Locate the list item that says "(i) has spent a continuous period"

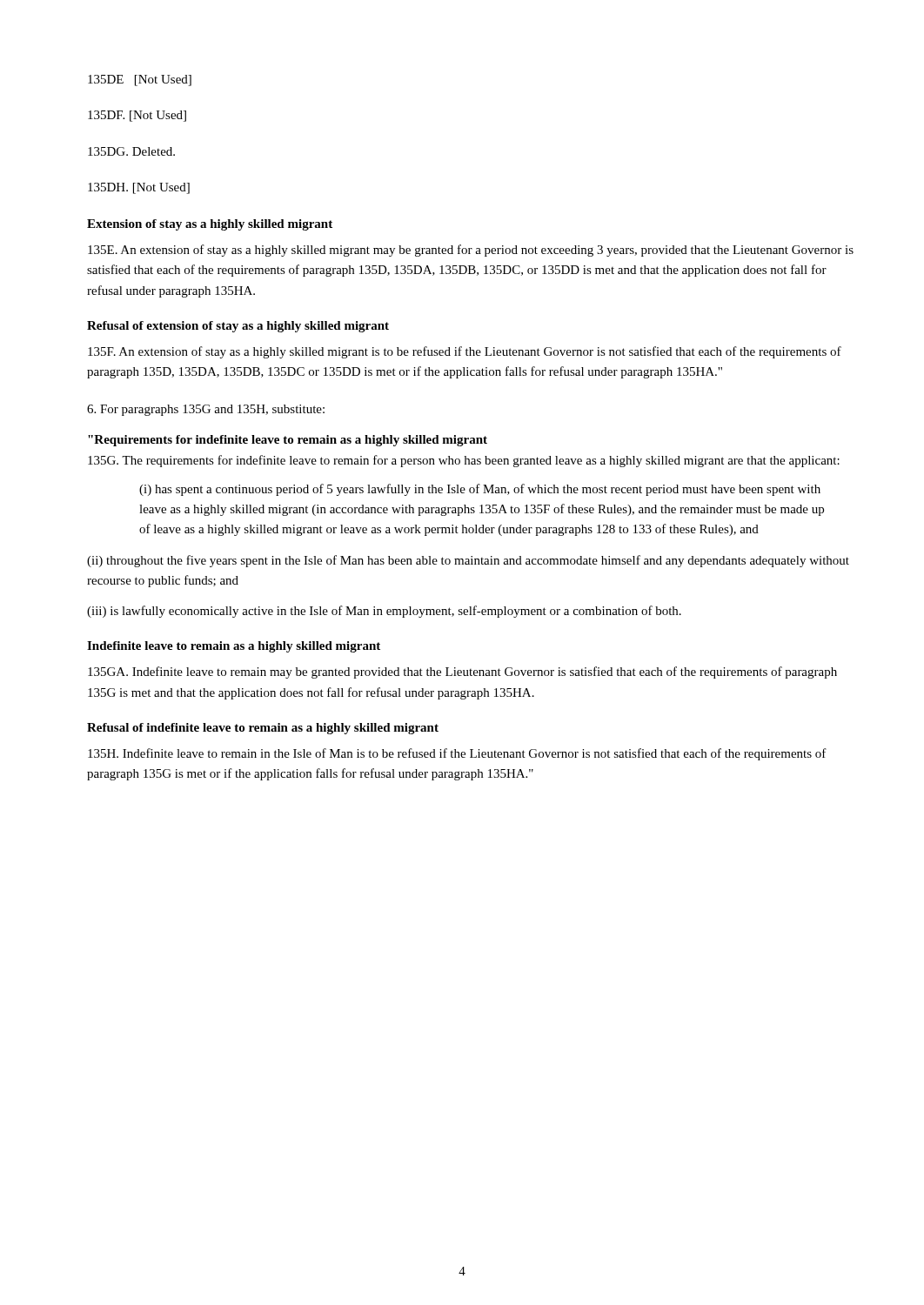click(x=482, y=509)
